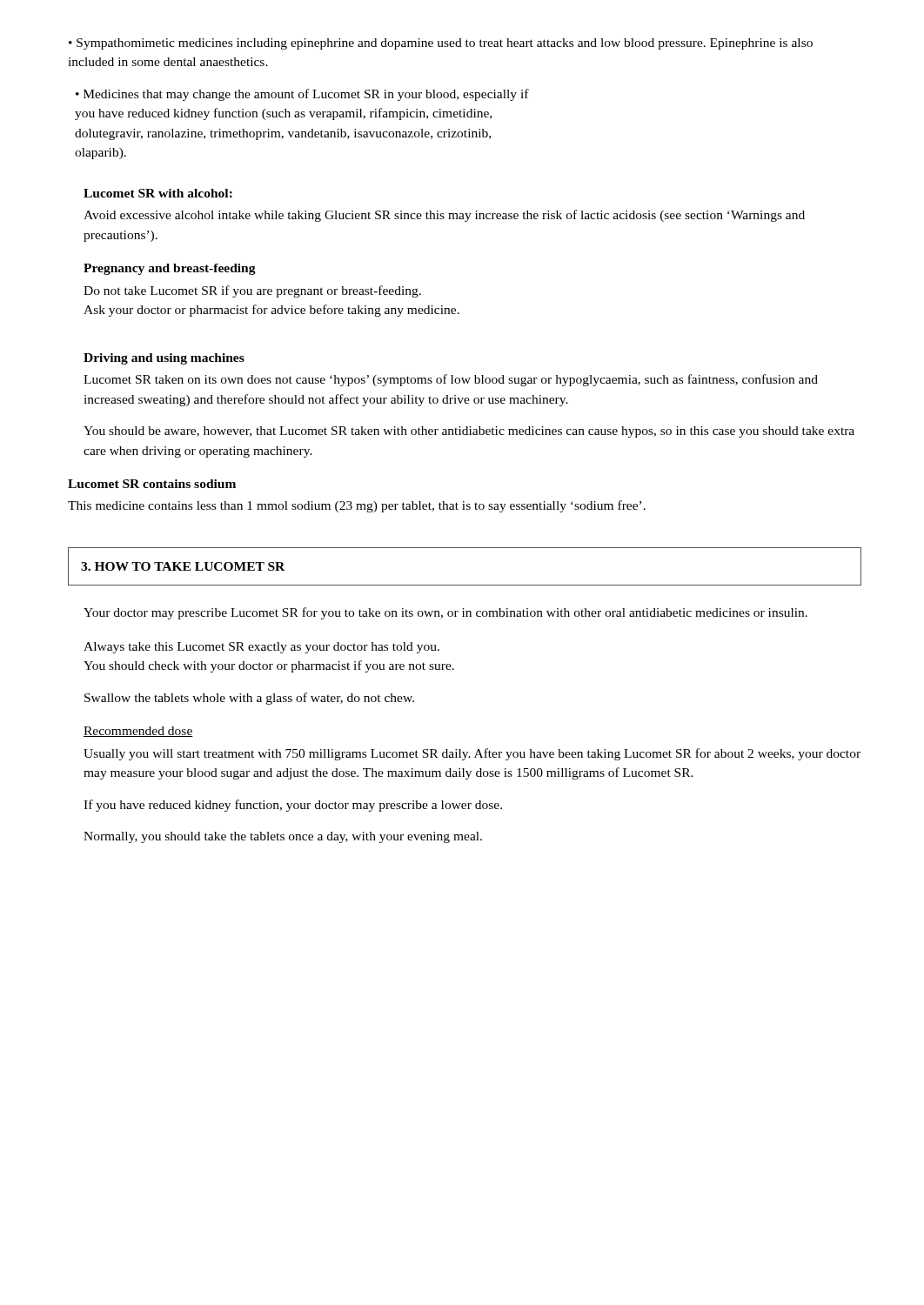Find the text block that reads "Avoid excessive alcohol intake while"

point(444,225)
